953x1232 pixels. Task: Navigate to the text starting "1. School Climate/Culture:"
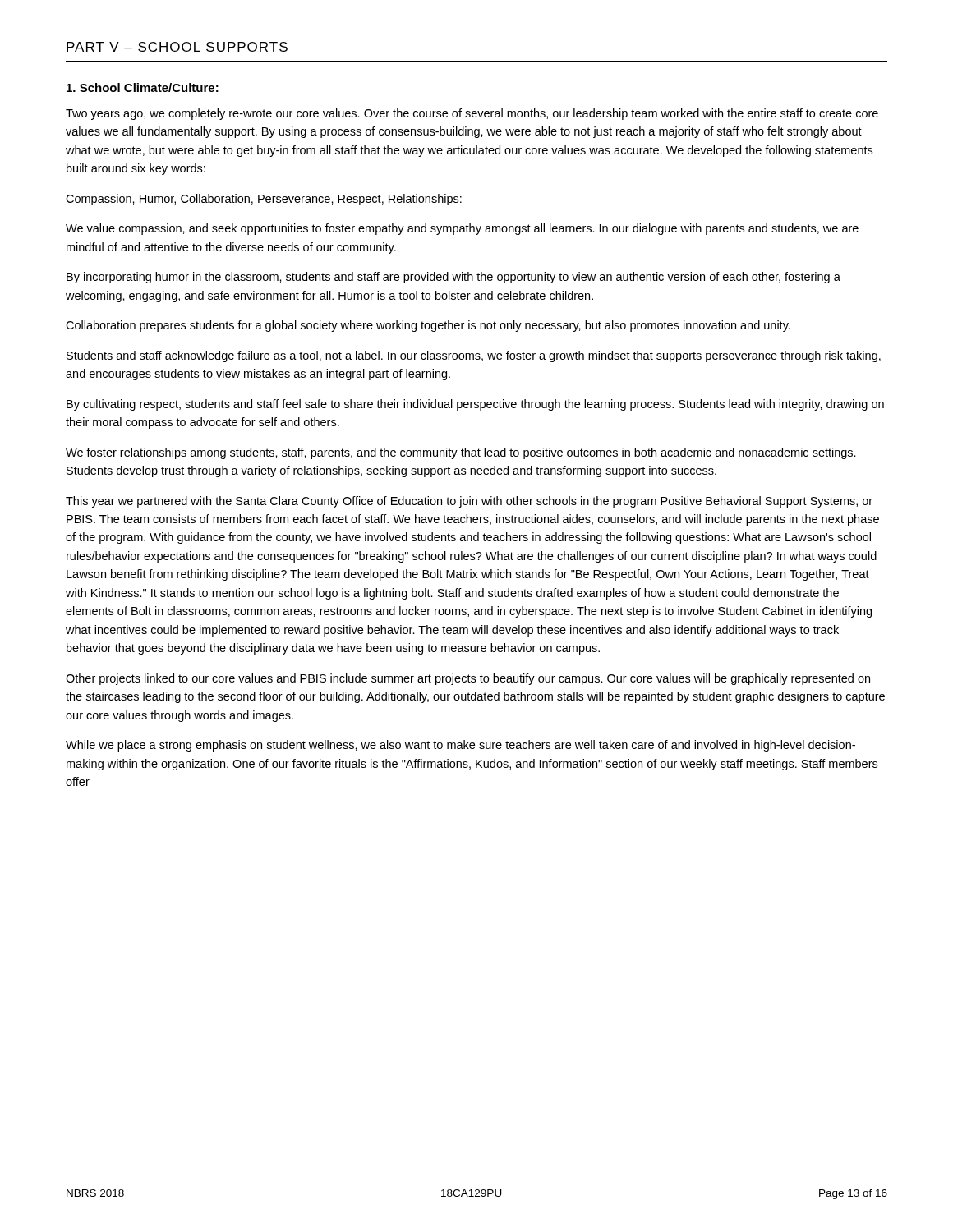pyautogui.click(x=142, y=87)
